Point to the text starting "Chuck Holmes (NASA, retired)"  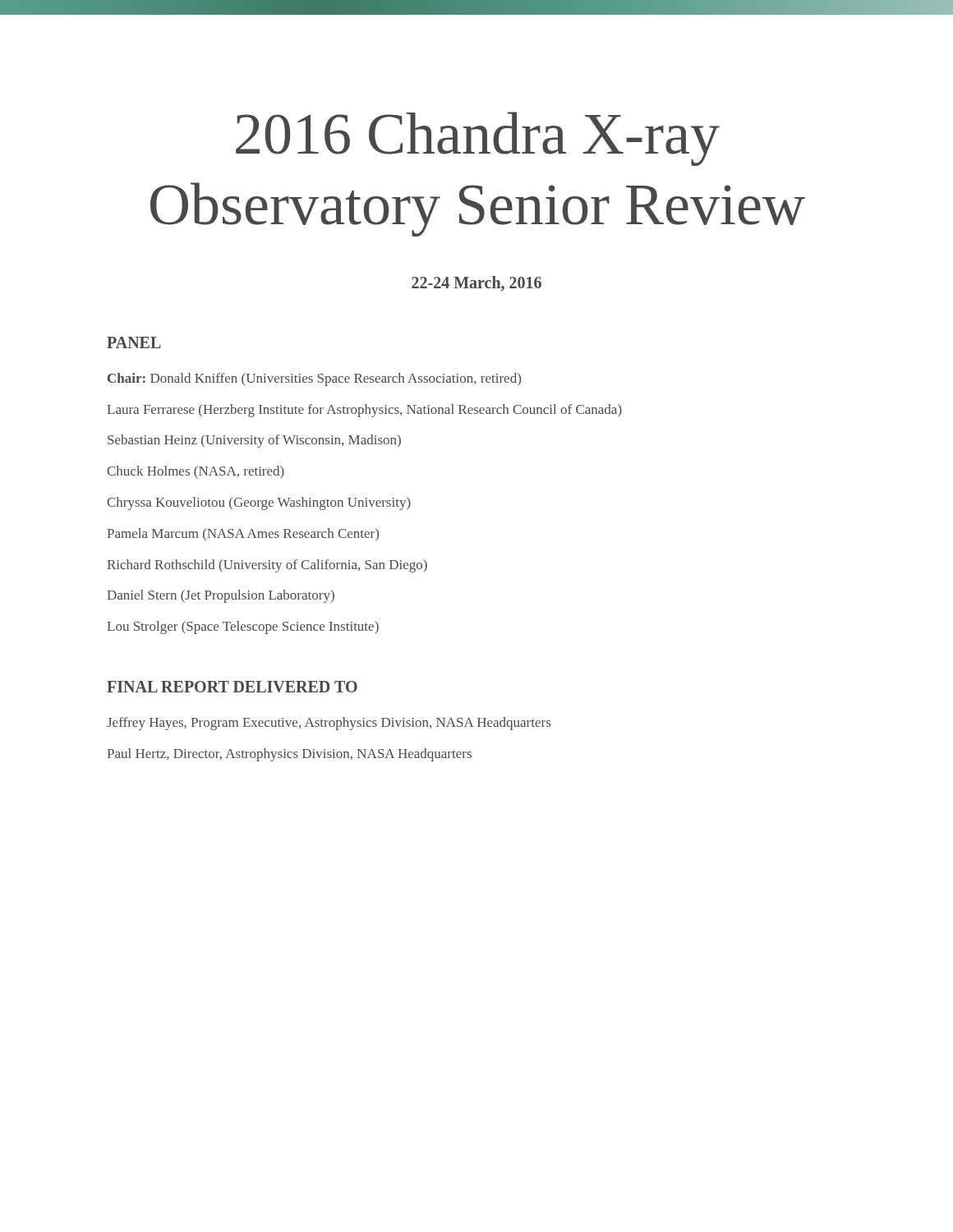click(196, 471)
